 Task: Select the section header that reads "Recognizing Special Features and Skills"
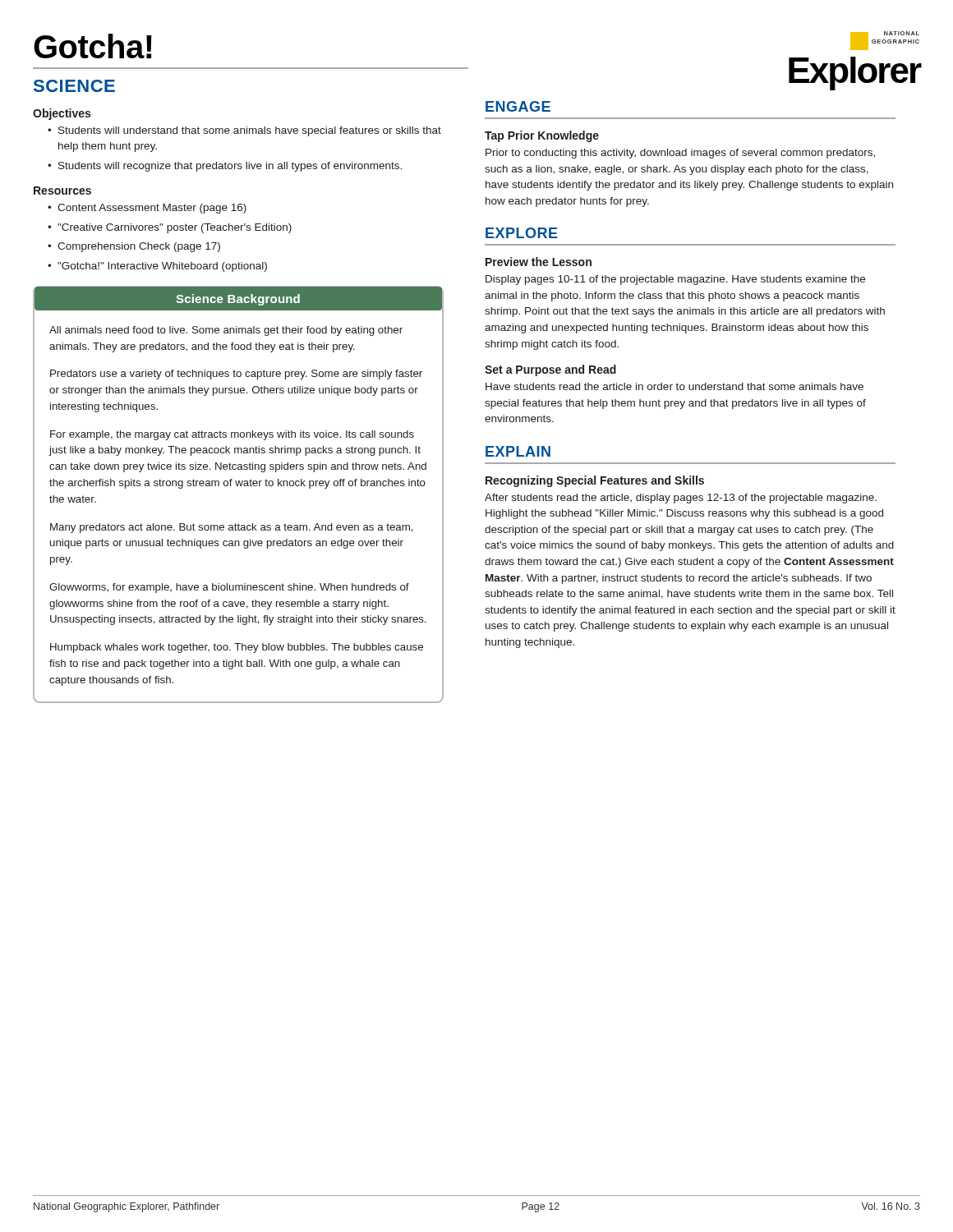(x=595, y=480)
